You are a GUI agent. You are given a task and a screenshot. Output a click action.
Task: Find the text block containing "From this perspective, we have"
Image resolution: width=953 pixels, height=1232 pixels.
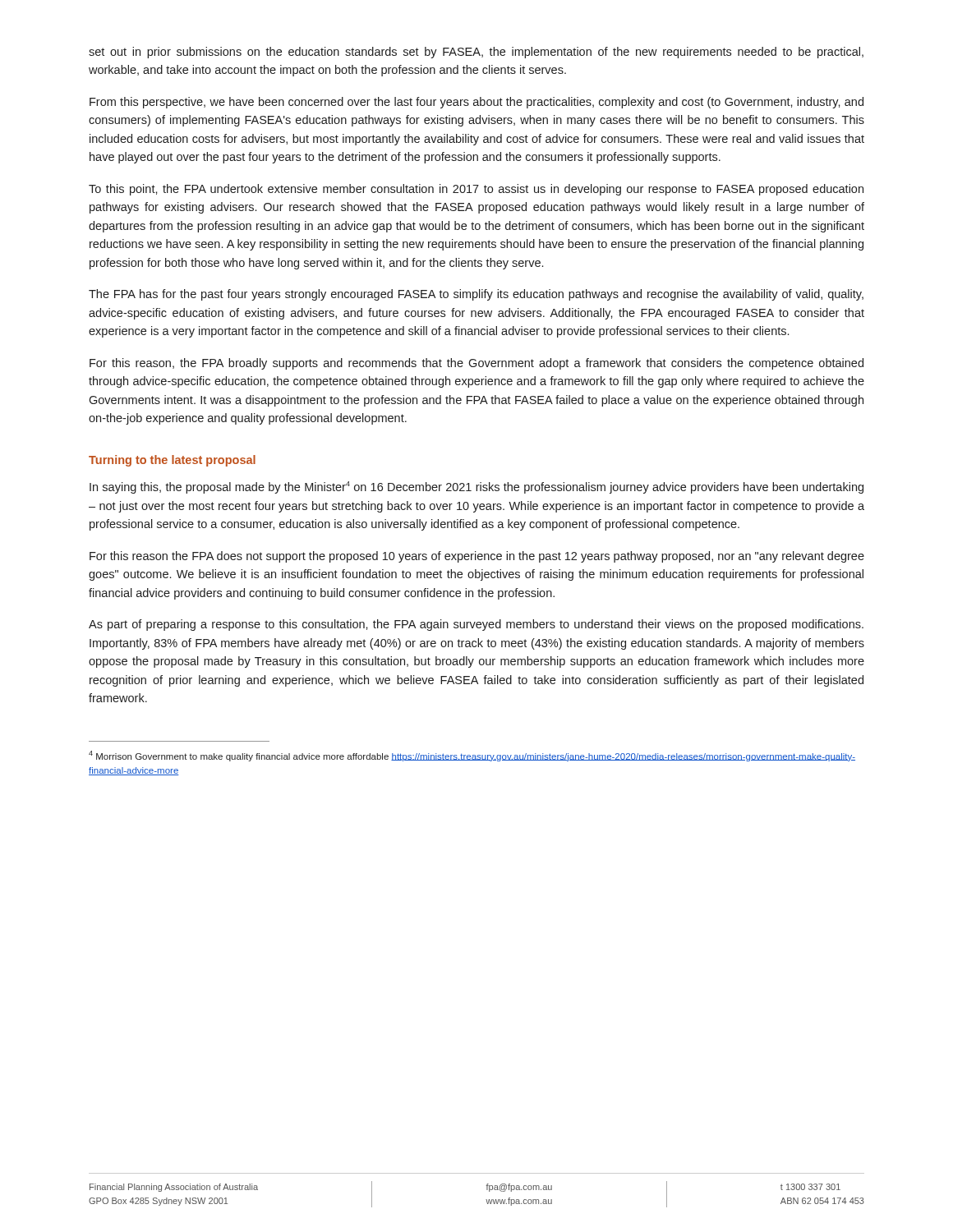pos(476,129)
